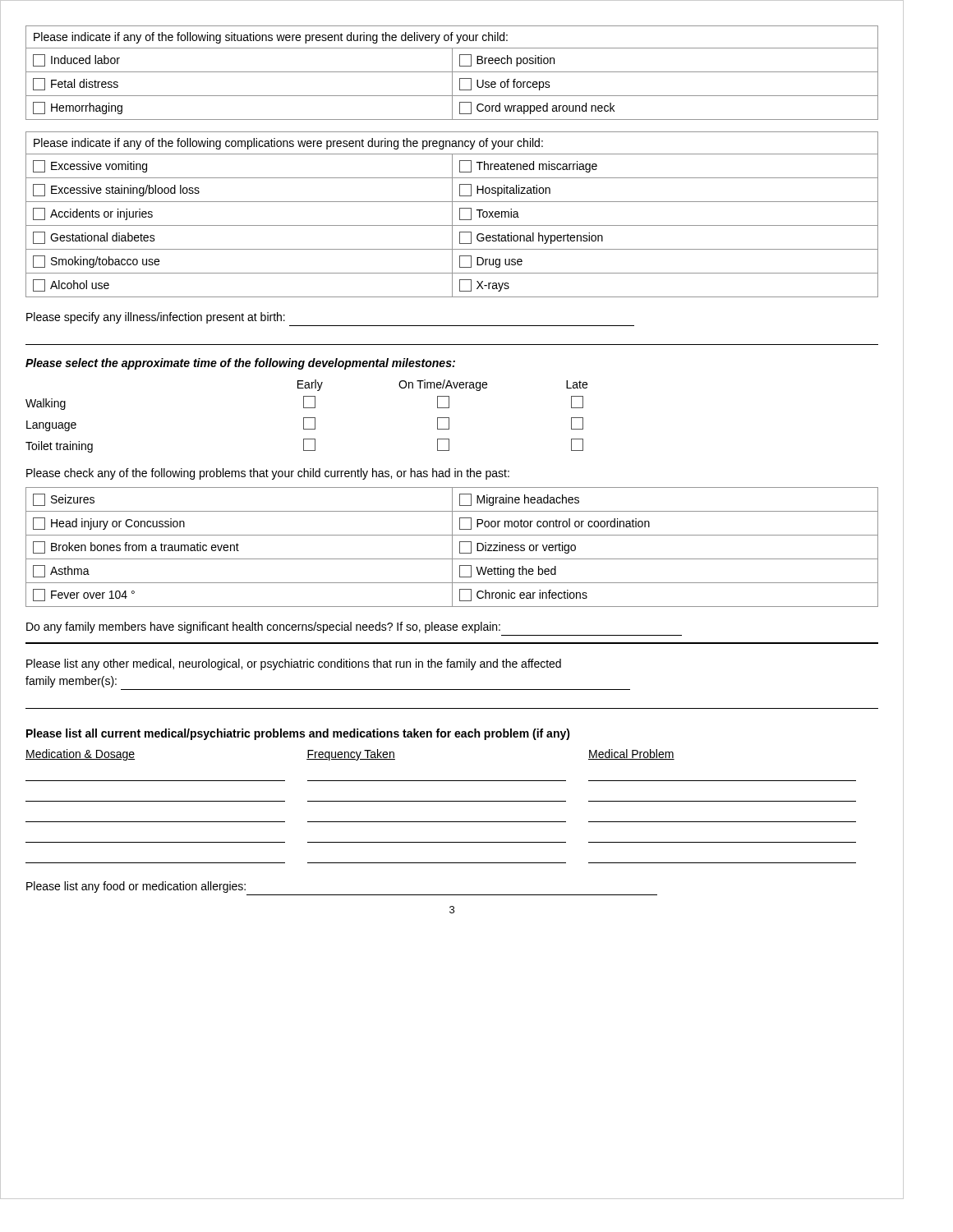
Task: Select the text block that reads "Please specify any illness/infection"
Action: click(x=330, y=318)
